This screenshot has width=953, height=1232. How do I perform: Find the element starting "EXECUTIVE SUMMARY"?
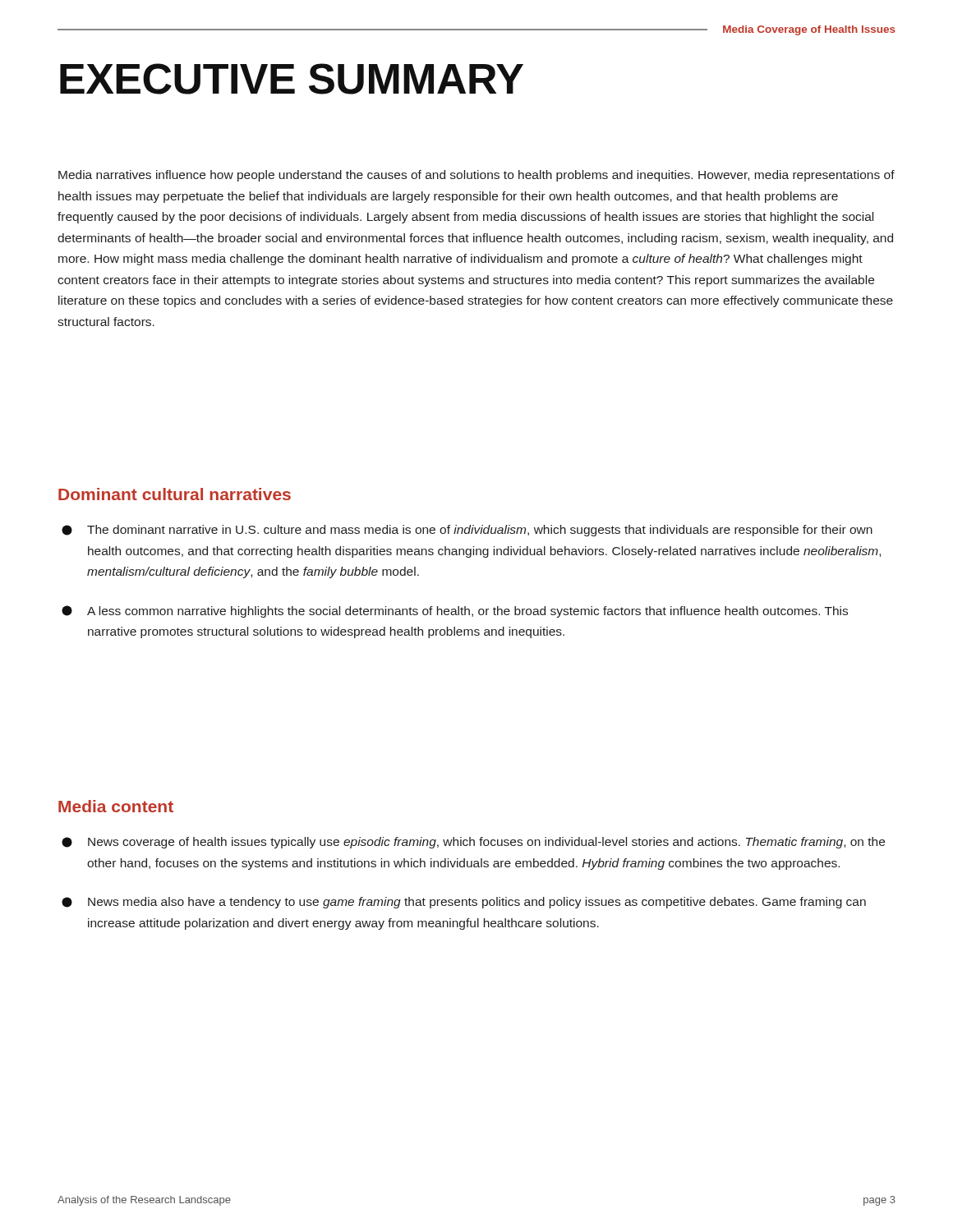pyautogui.click(x=476, y=79)
